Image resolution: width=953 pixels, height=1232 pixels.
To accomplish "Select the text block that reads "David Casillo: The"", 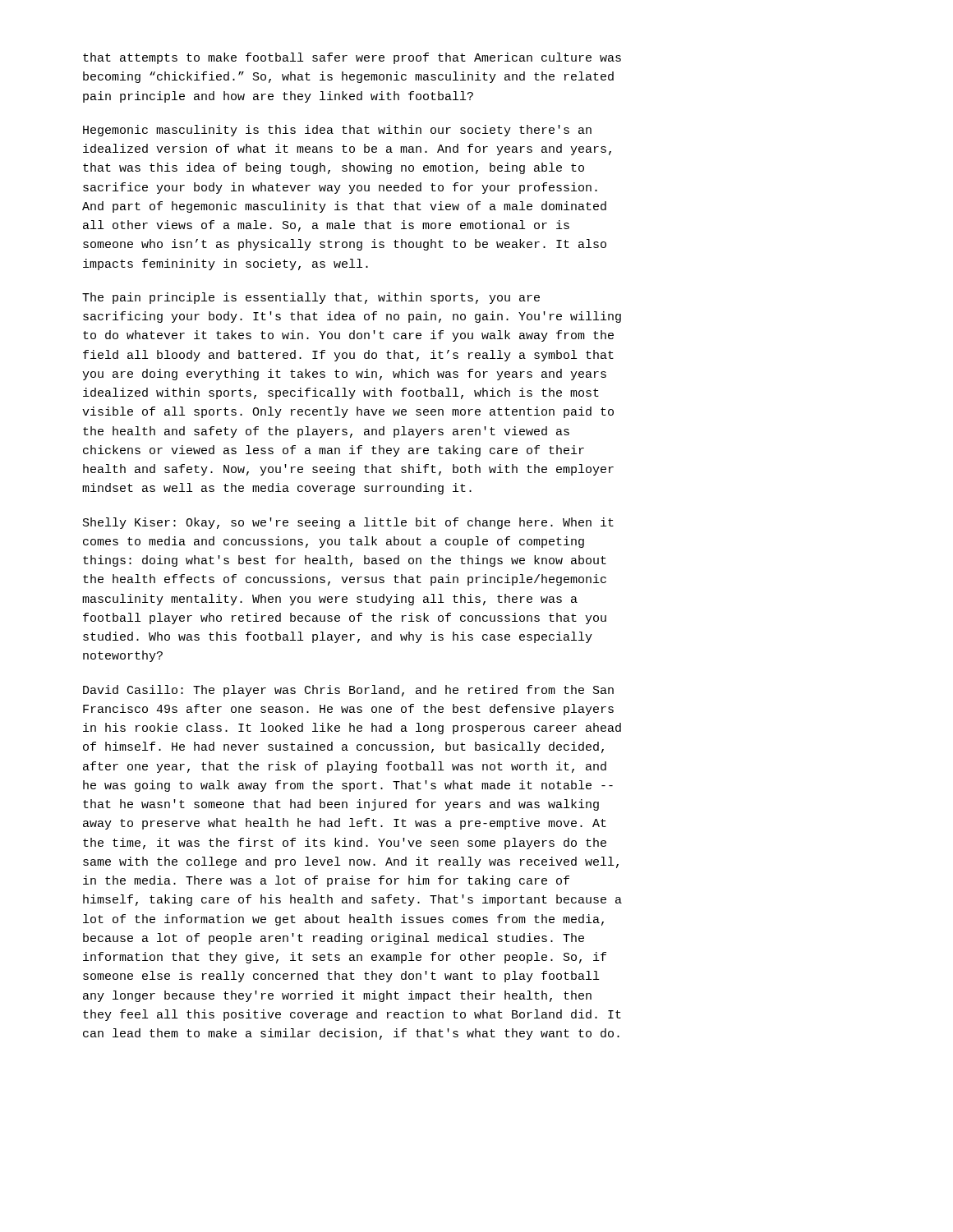I will click(352, 863).
